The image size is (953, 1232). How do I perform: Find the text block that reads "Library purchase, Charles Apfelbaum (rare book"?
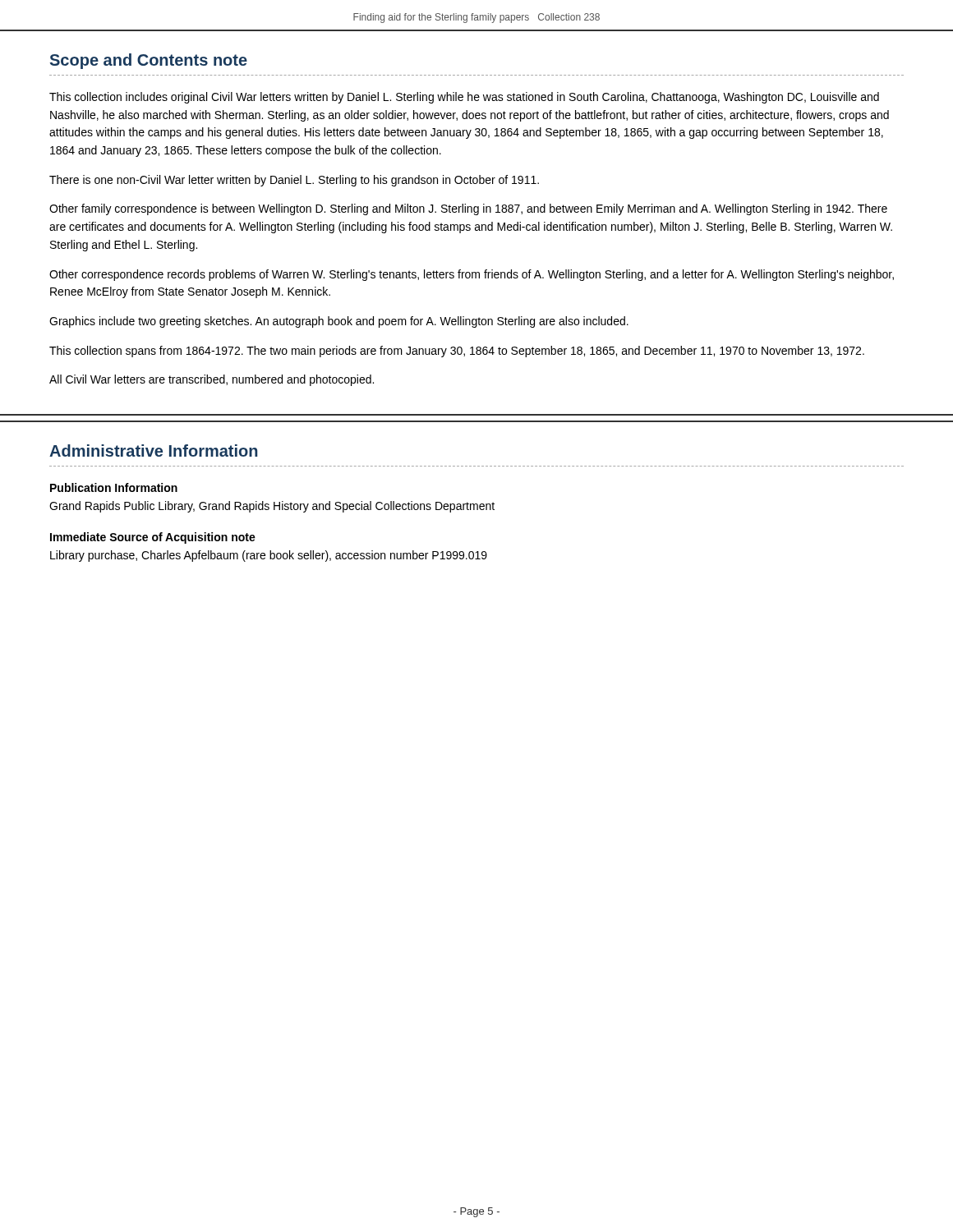click(268, 555)
